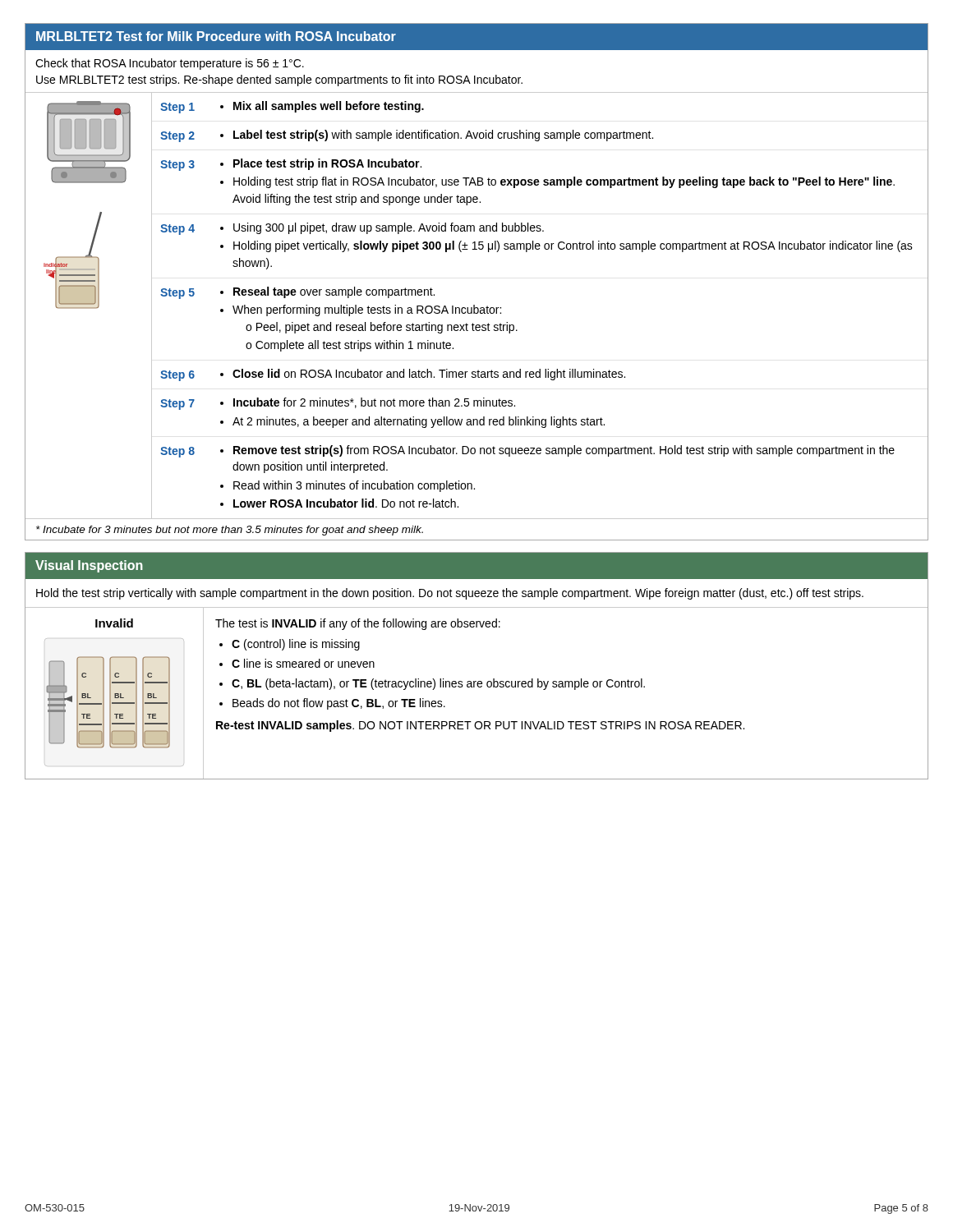The width and height of the screenshot is (953, 1232).
Task: Point to the element starting "Step 6 Close lid on"
Action: click(x=540, y=375)
